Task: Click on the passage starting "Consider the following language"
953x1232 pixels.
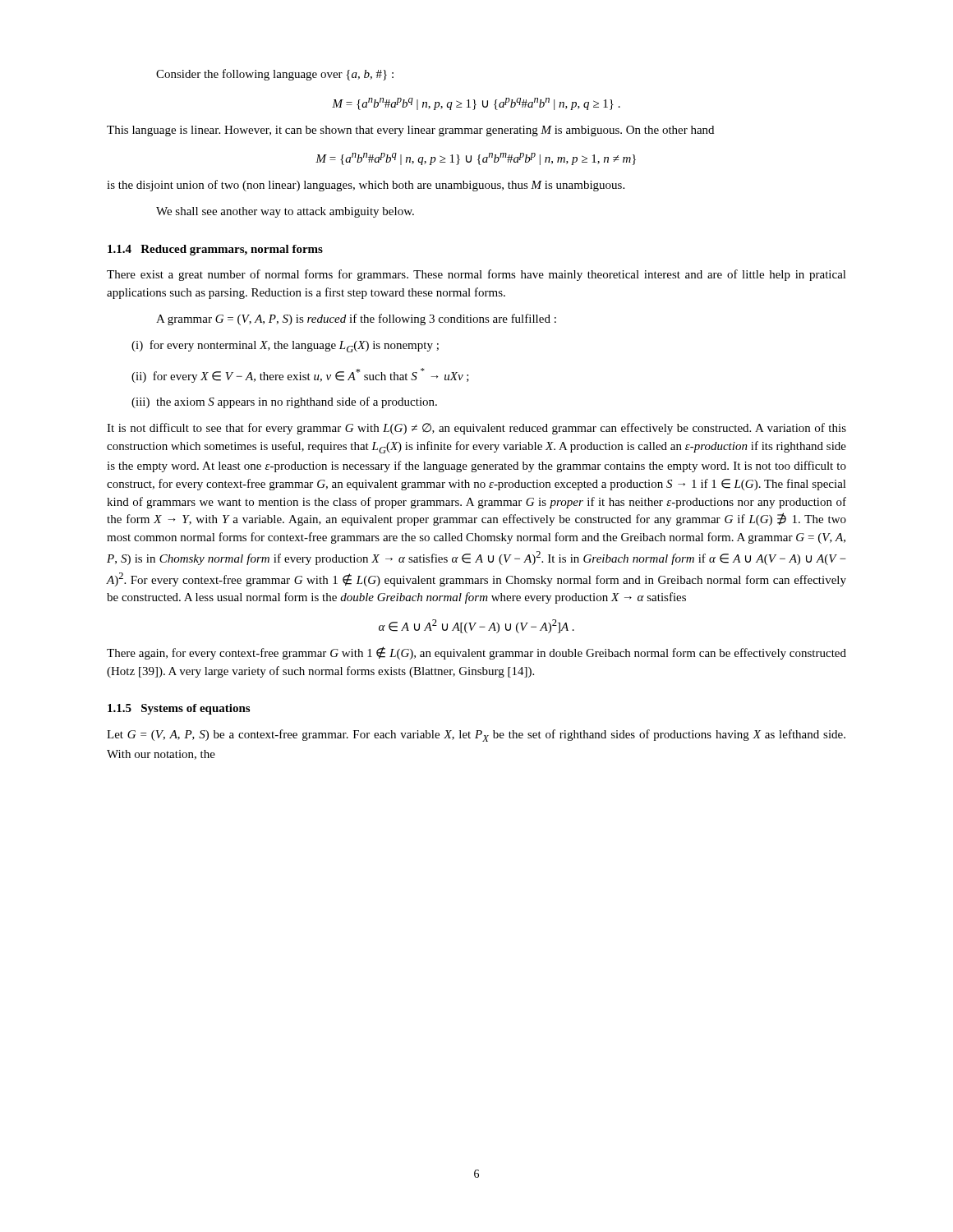Action: (x=275, y=75)
